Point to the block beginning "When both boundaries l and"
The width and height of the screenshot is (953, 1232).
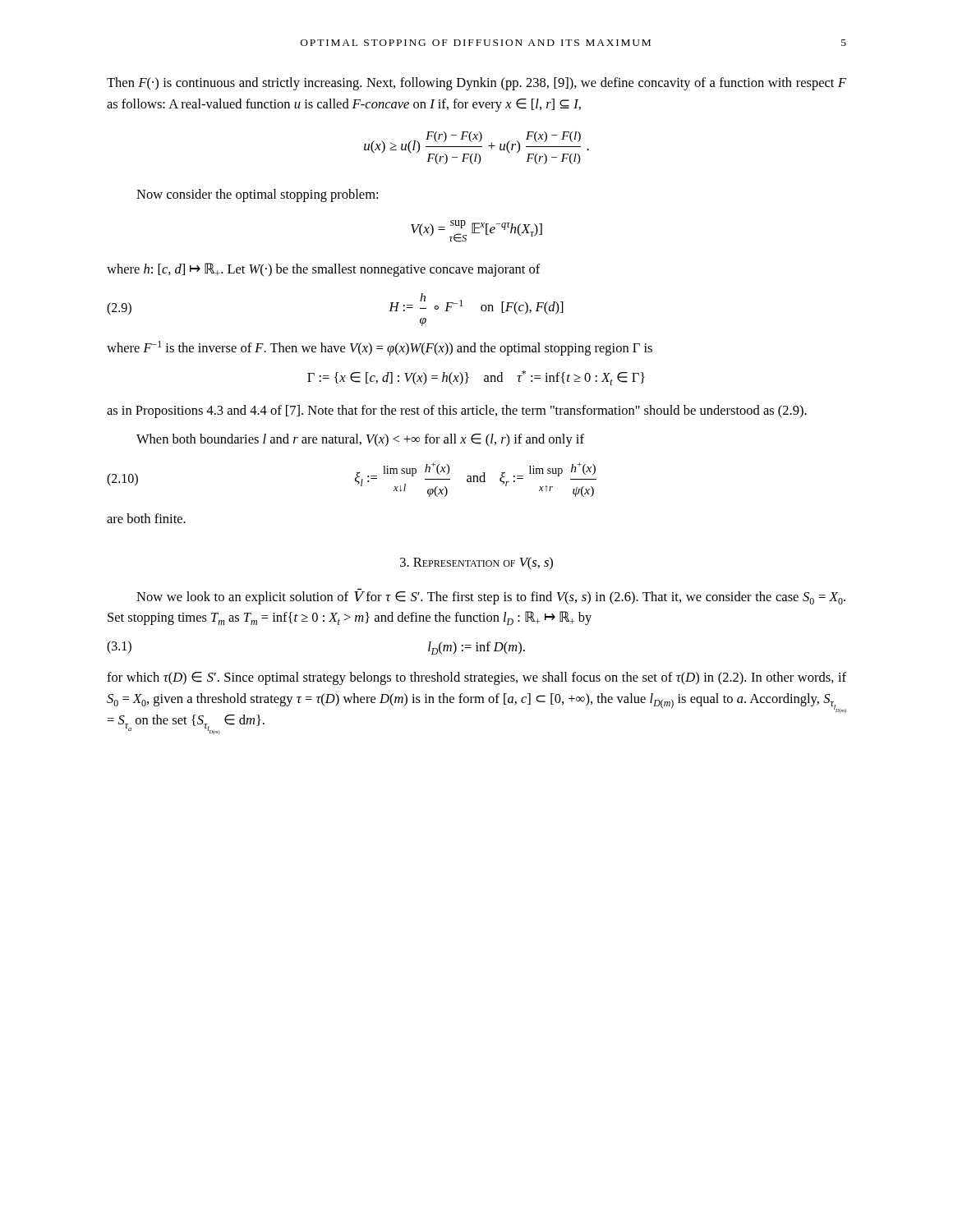(x=476, y=439)
